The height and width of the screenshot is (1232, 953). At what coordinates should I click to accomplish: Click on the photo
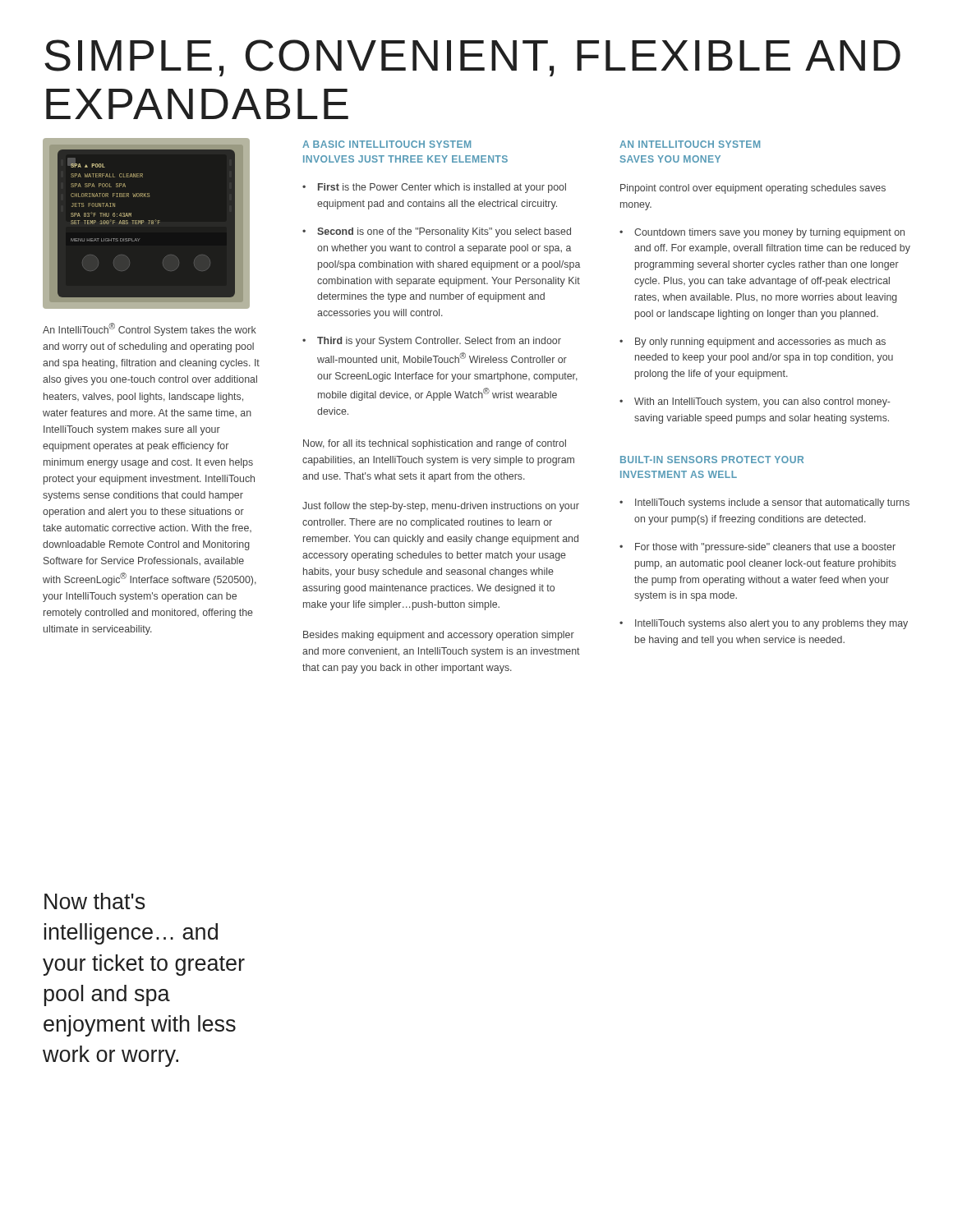(x=146, y=223)
